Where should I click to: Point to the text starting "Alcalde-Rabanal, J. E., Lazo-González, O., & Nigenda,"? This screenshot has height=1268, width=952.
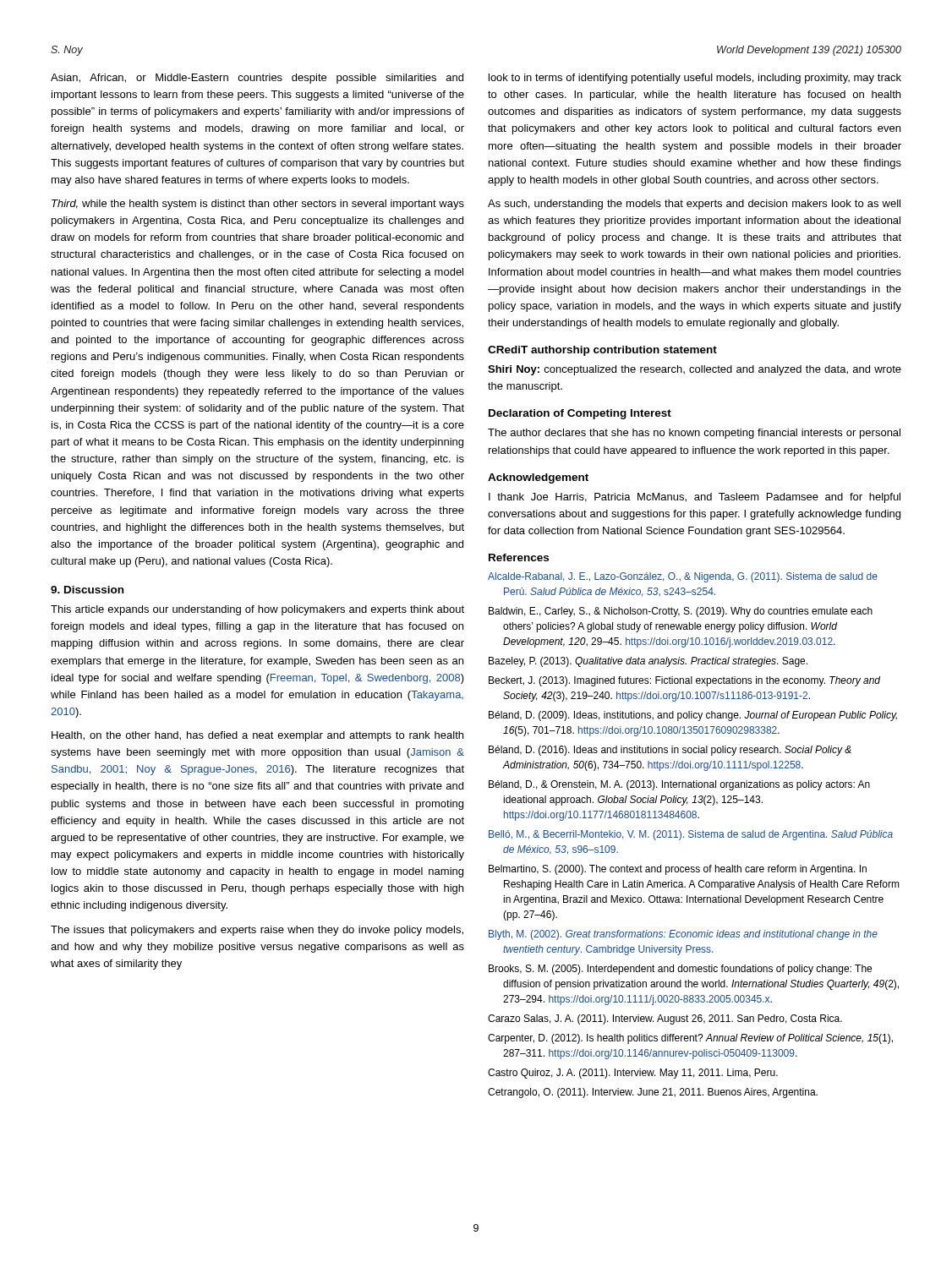(x=683, y=584)
